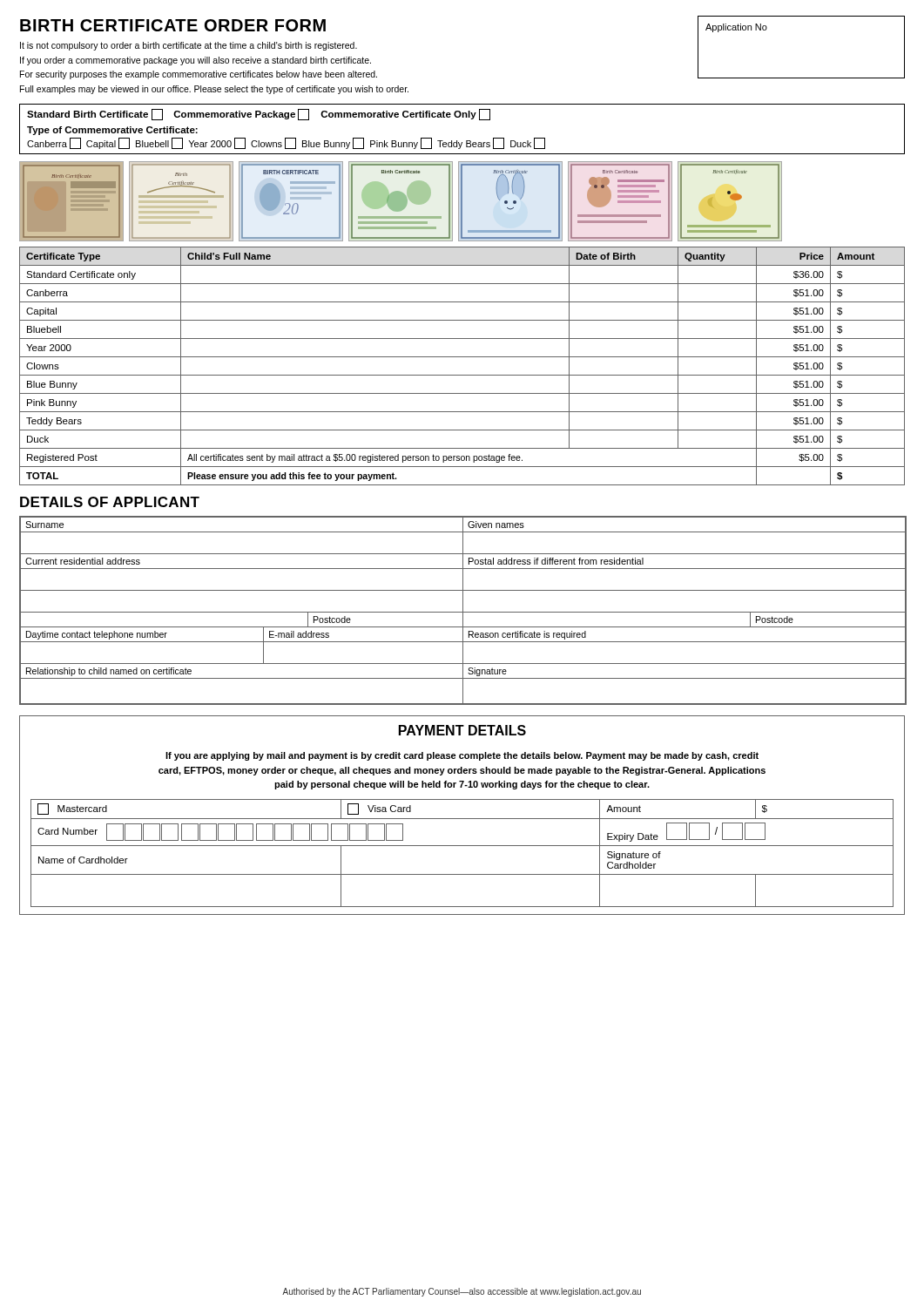This screenshot has width=924, height=1307.
Task: Click on the illustration
Action: pos(462,201)
